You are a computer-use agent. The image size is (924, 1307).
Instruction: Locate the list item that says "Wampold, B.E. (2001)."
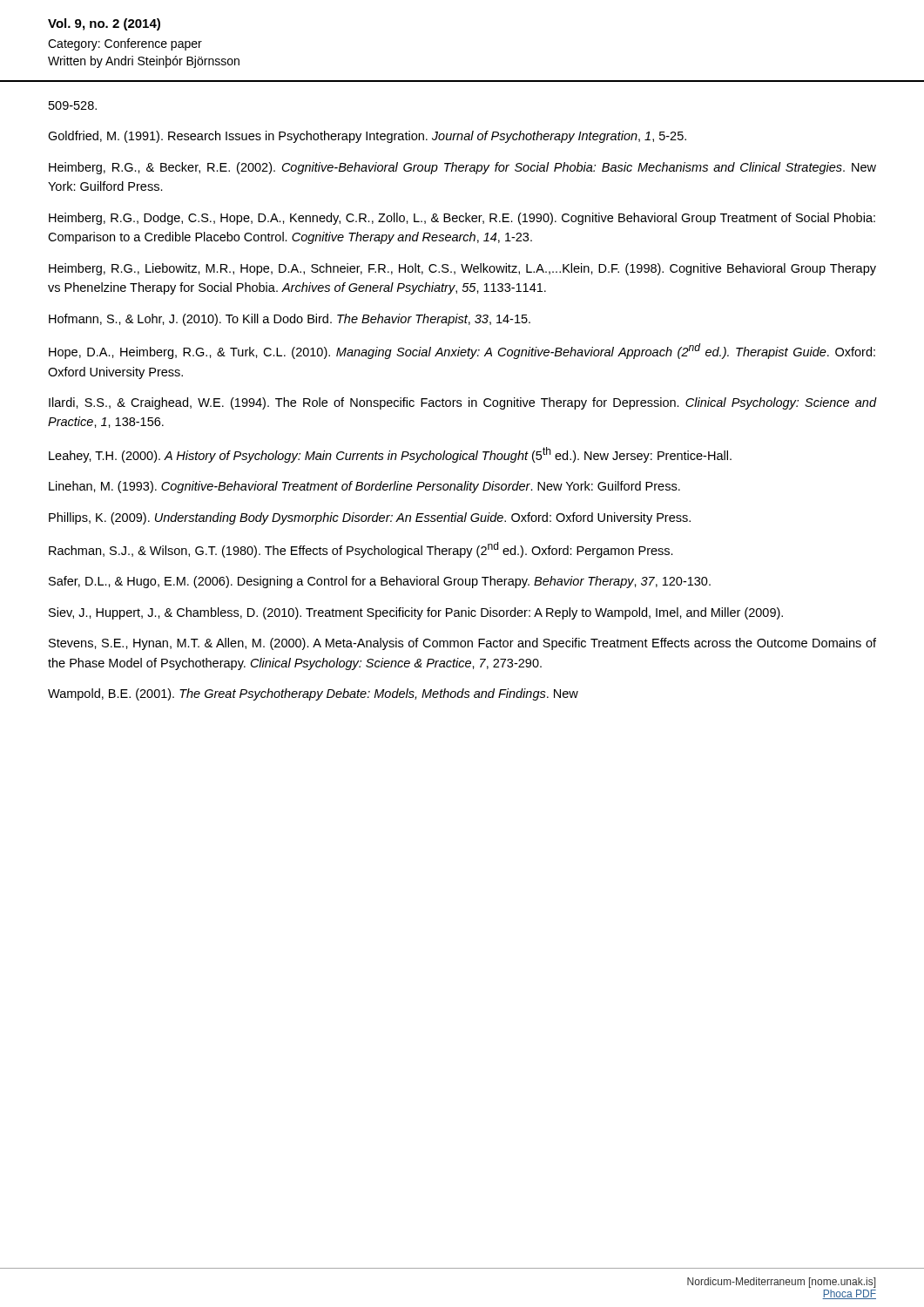coord(313,694)
